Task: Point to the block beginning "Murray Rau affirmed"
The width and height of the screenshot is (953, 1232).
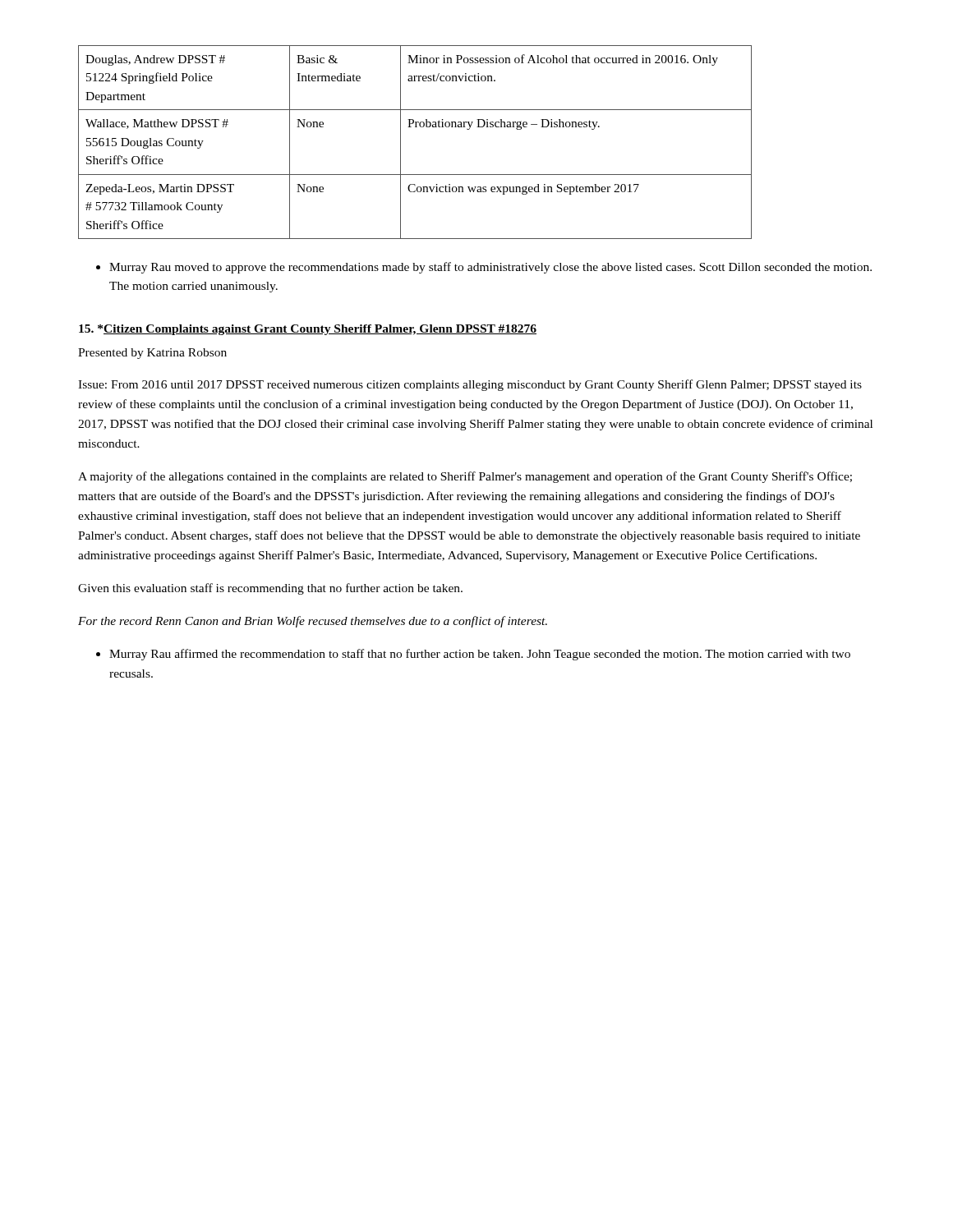Action: click(x=476, y=663)
